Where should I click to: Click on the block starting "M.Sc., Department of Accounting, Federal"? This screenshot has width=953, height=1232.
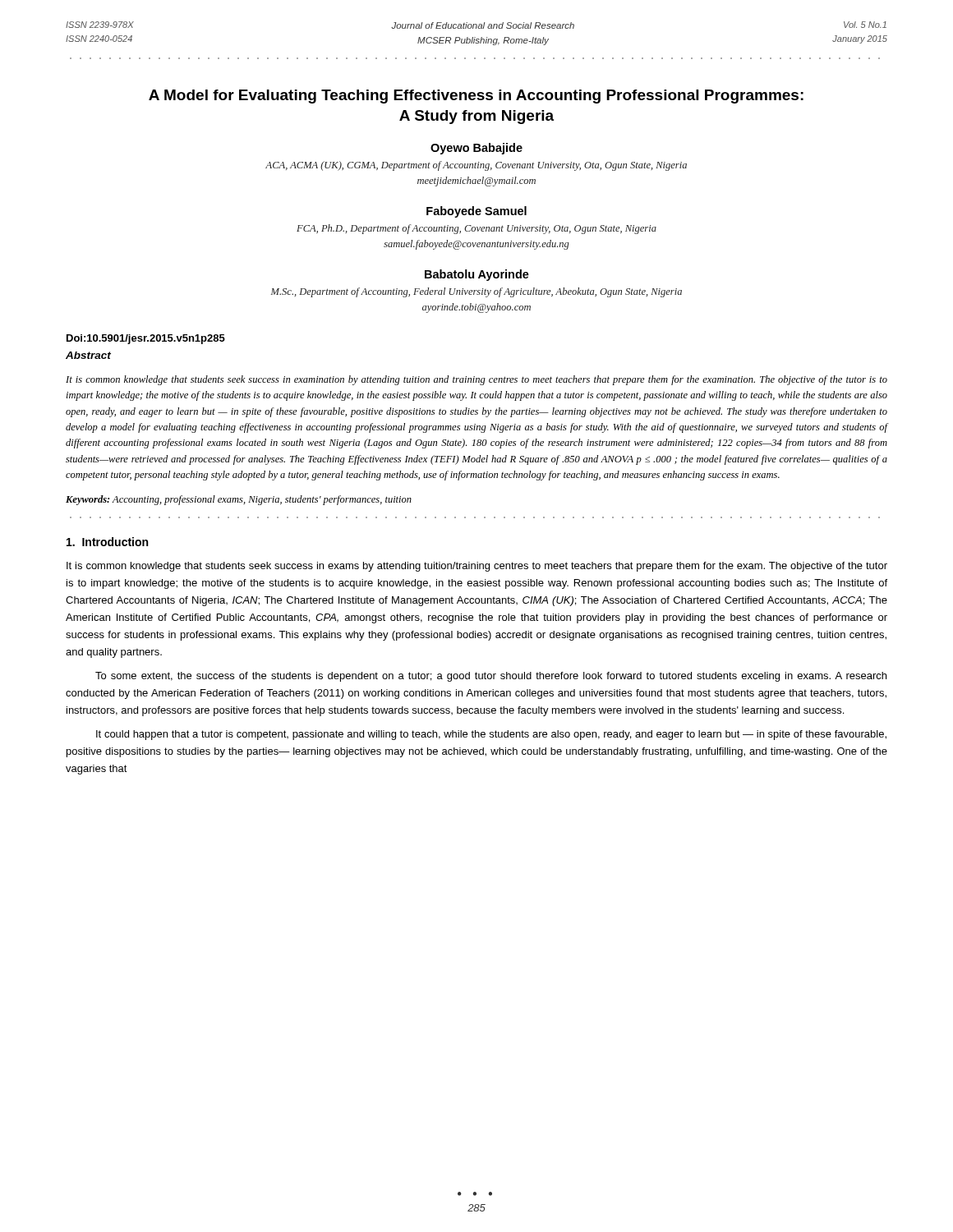pos(476,299)
